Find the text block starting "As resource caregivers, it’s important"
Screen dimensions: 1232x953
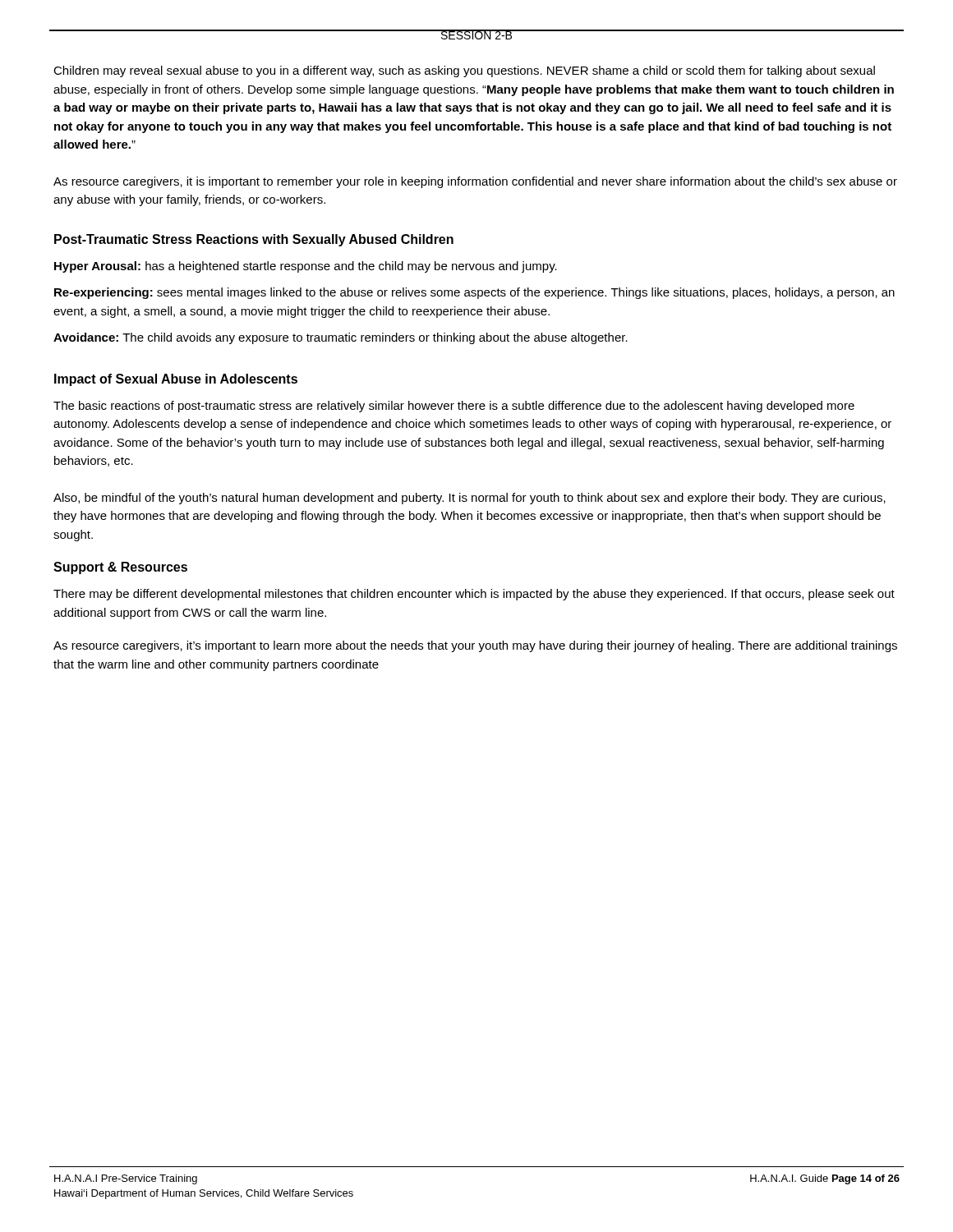475,654
